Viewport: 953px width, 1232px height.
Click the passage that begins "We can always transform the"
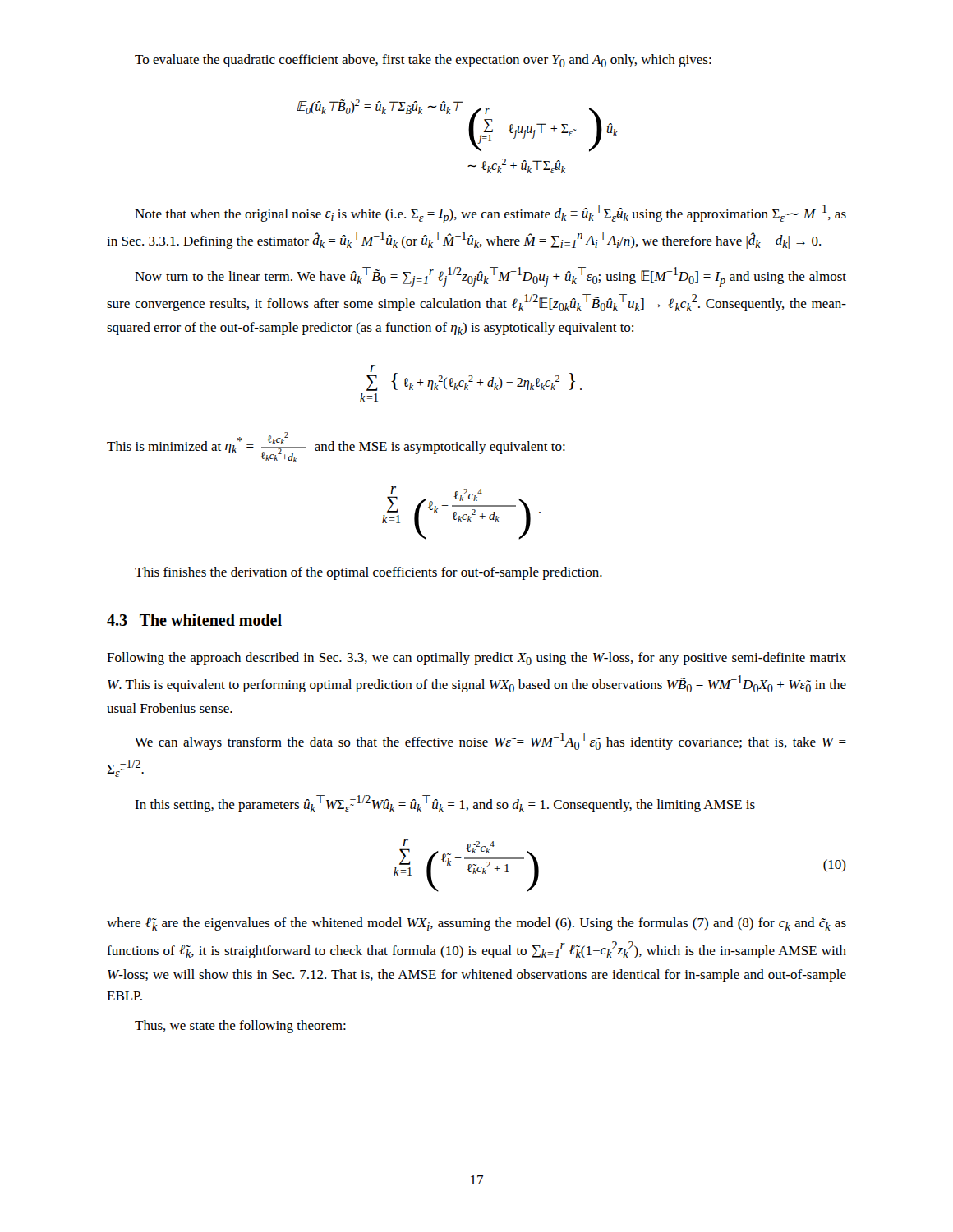click(476, 755)
